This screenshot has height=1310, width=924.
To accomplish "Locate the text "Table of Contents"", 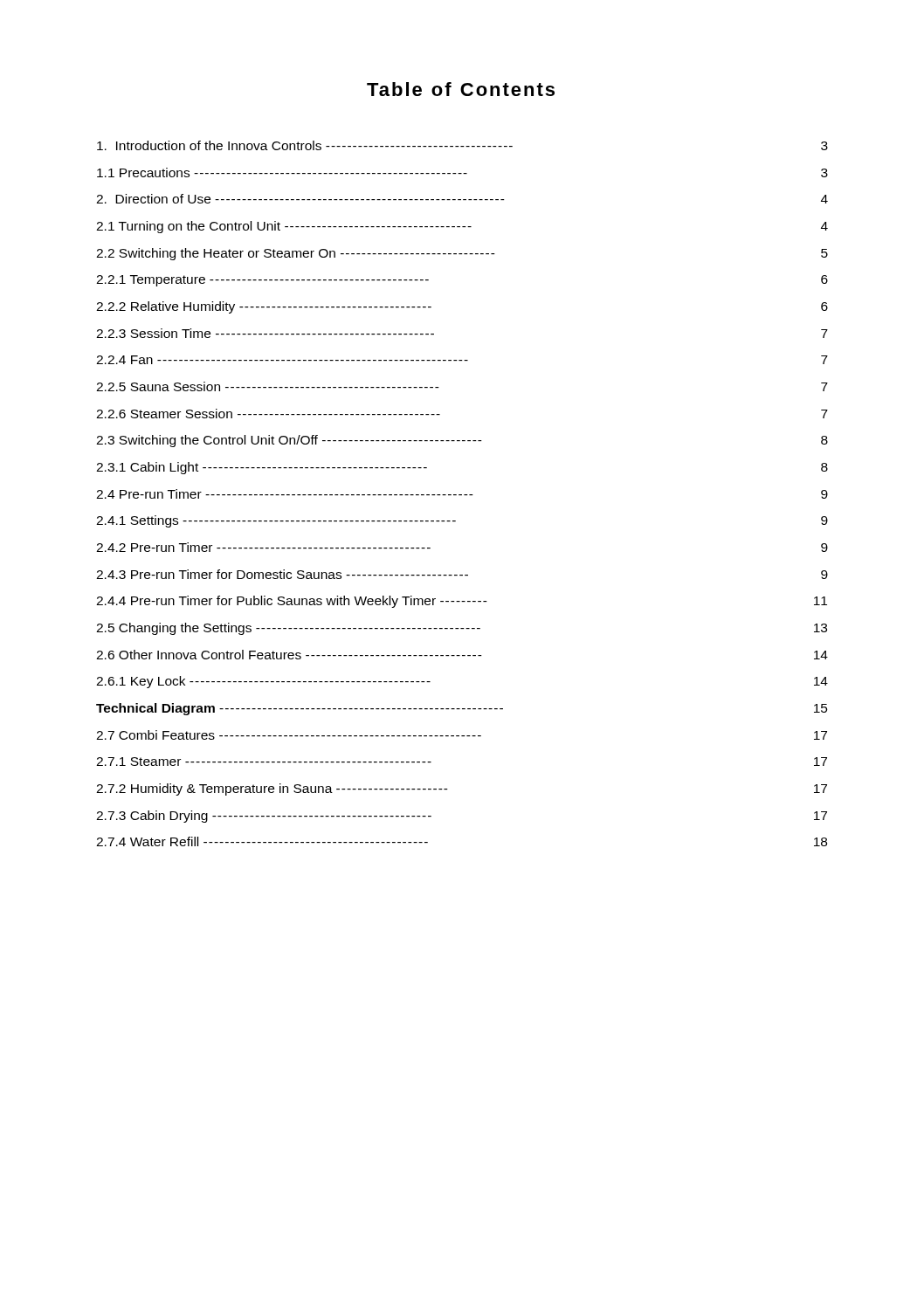I will 462,90.
